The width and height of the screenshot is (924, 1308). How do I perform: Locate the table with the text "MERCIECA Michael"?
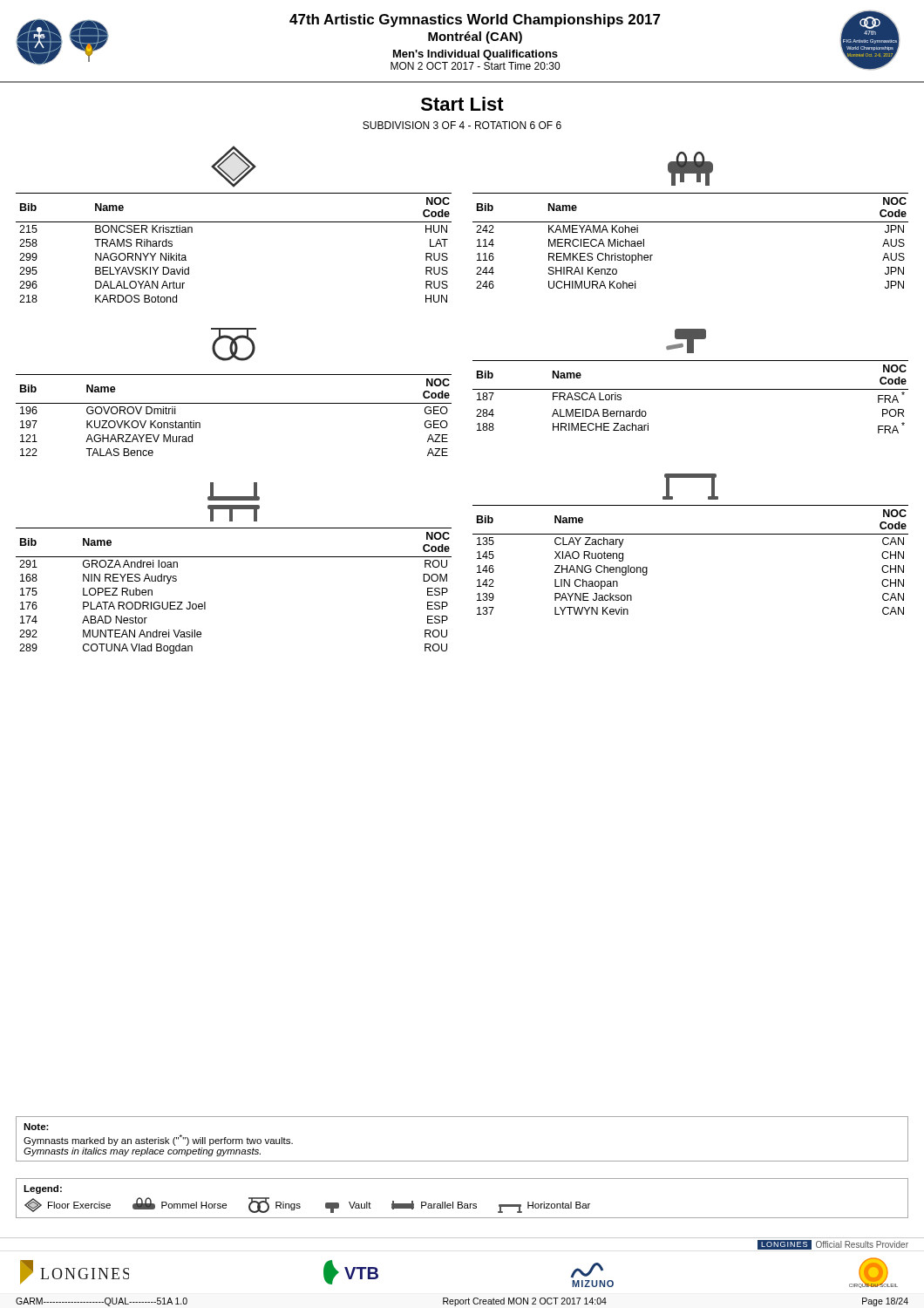tap(690, 242)
